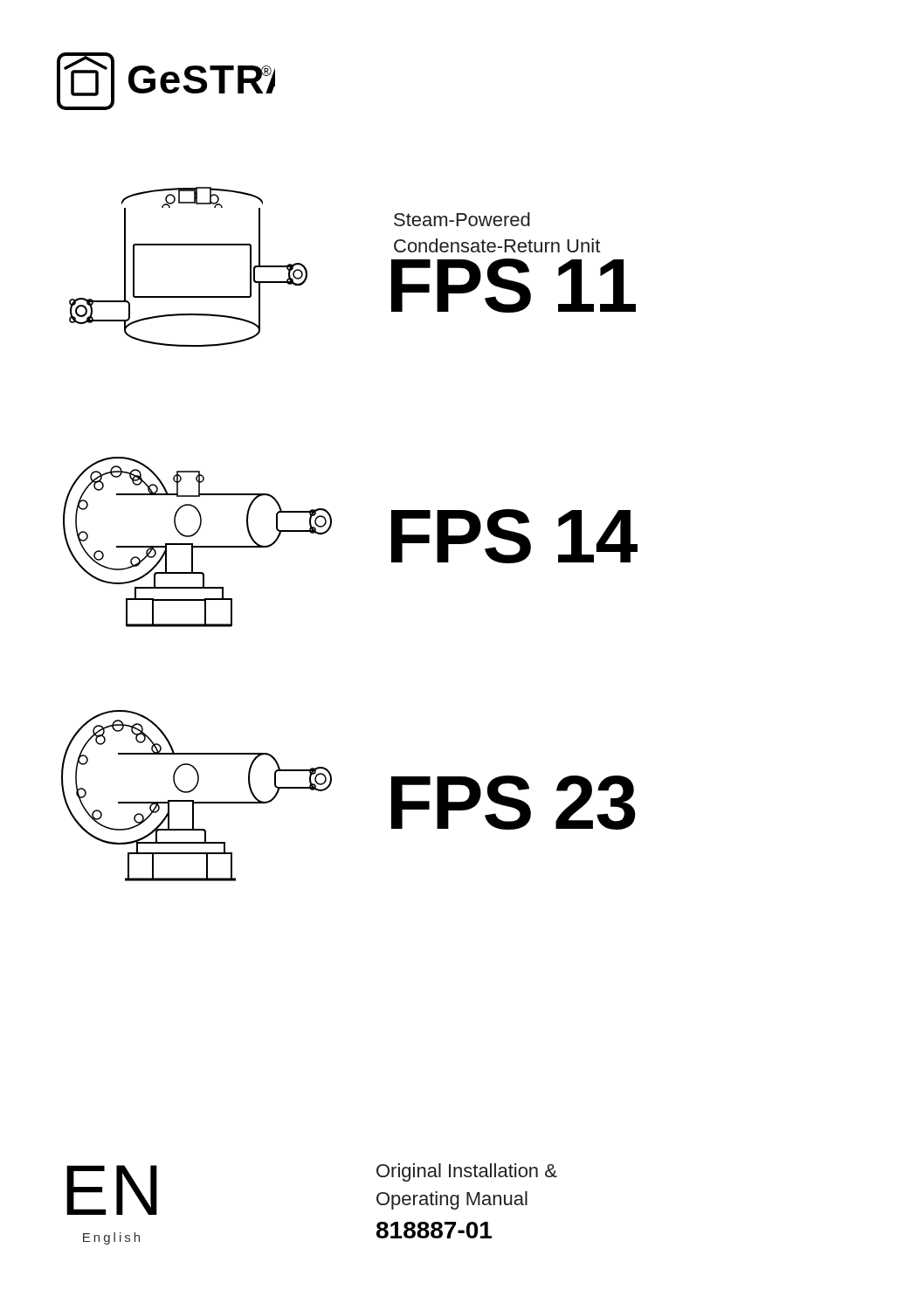Click where it says "Steam-PoweredCondensate-Return Unit"

497,233
